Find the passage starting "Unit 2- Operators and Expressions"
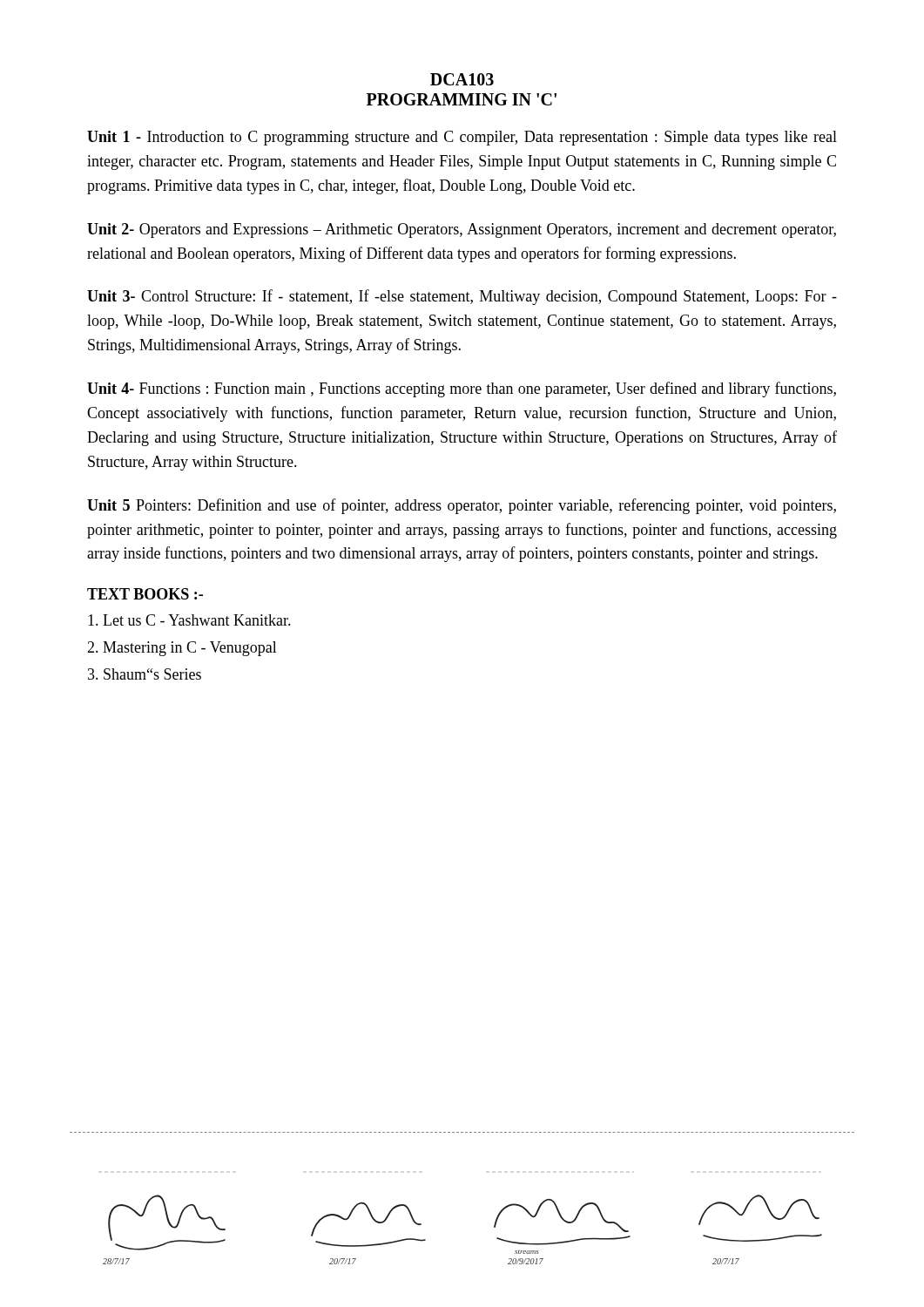The width and height of the screenshot is (924, 1307). pyautogui.click(x=462, y=241)
